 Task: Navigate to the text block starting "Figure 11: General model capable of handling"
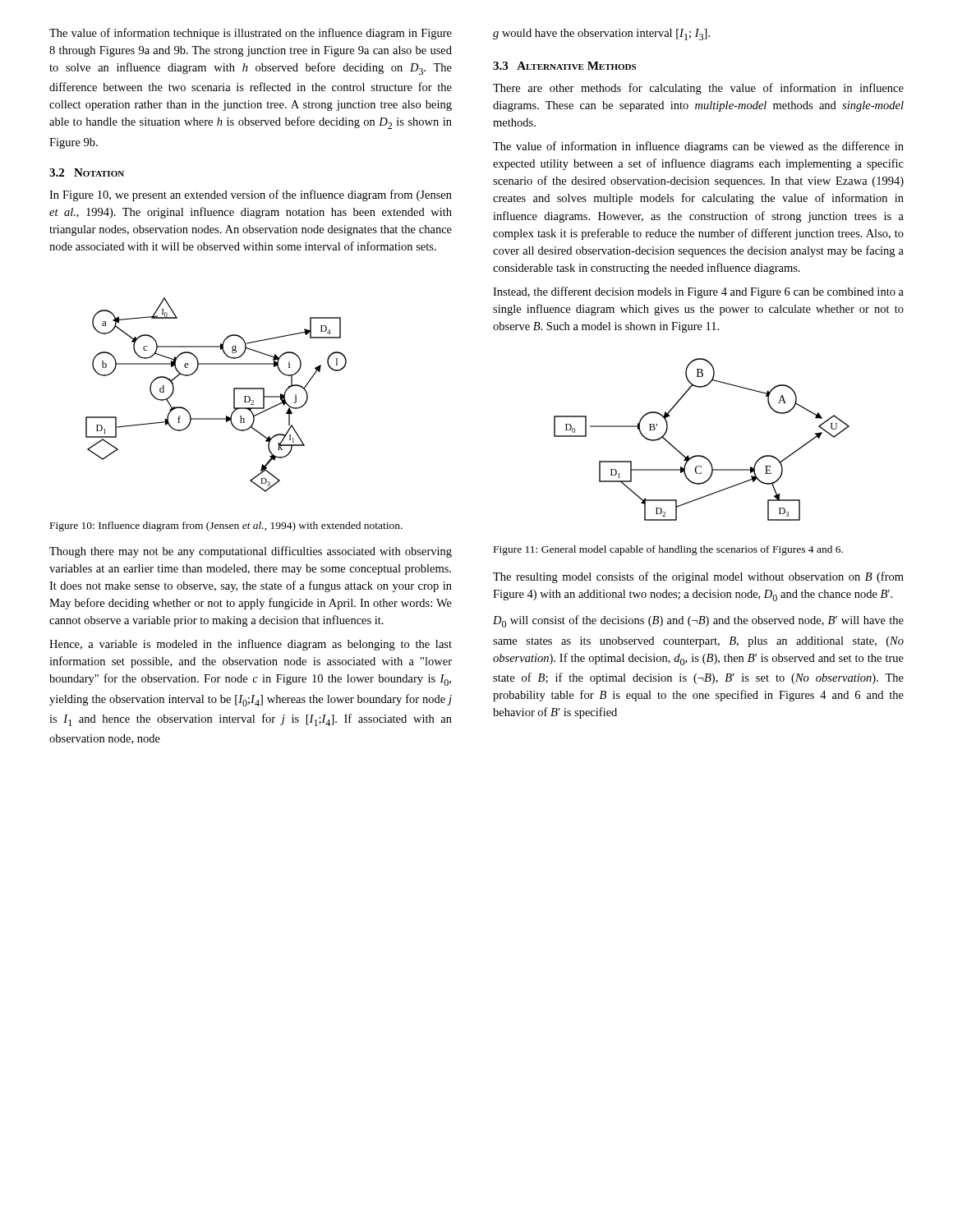(698, 549)
